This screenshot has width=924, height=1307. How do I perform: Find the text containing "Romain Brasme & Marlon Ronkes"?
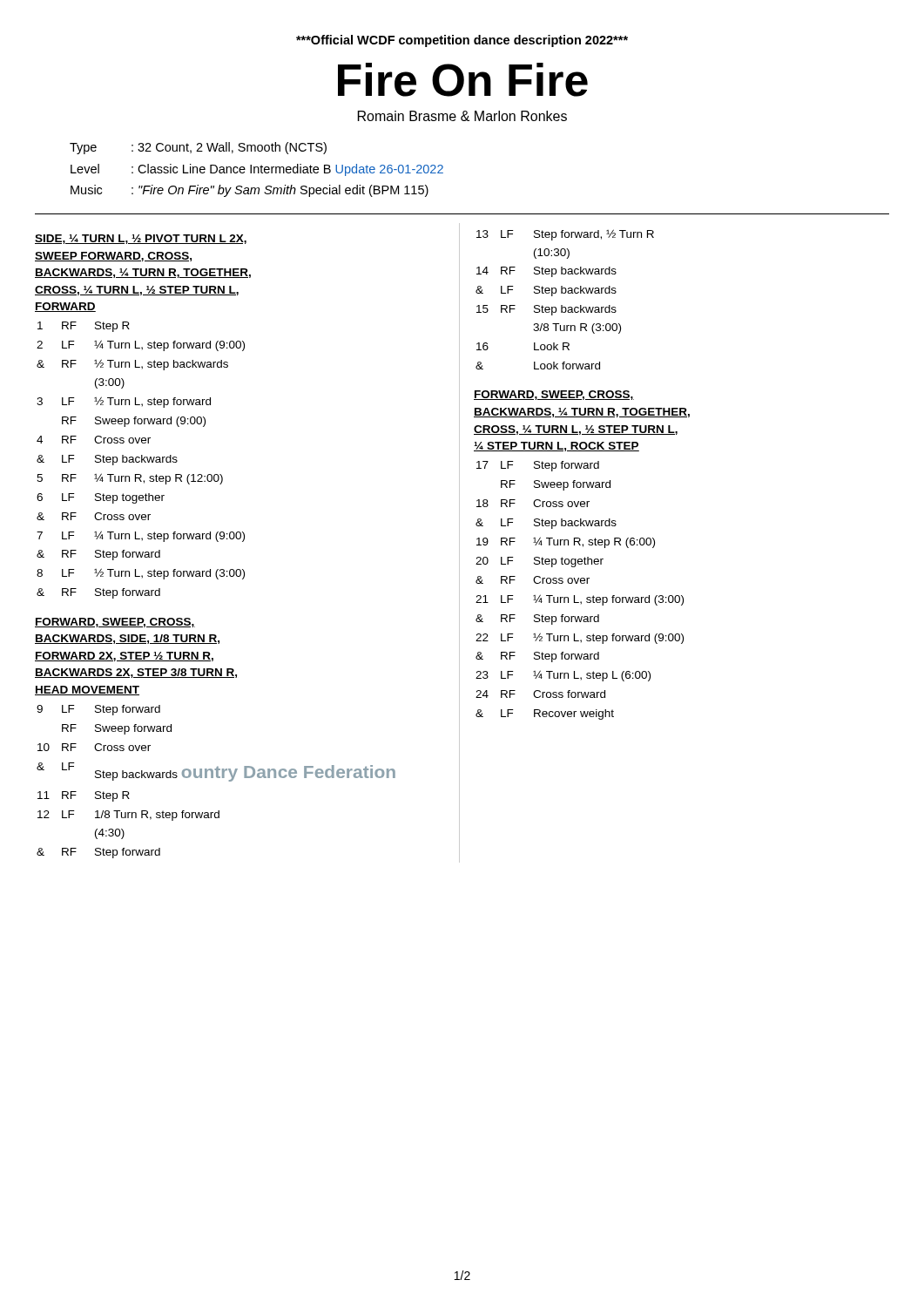462,117
